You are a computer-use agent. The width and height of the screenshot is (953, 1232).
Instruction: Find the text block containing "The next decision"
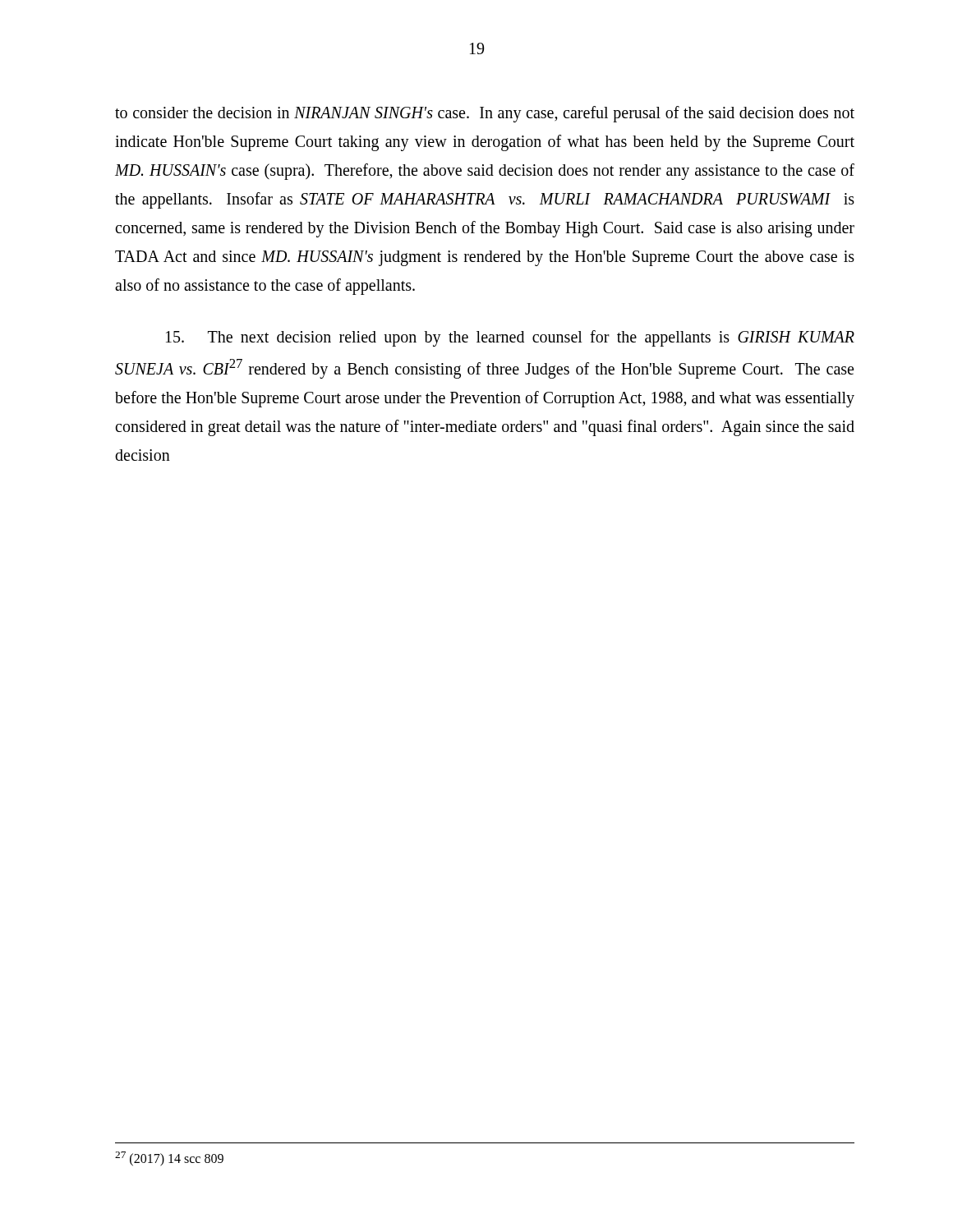[x=485, y=396]
